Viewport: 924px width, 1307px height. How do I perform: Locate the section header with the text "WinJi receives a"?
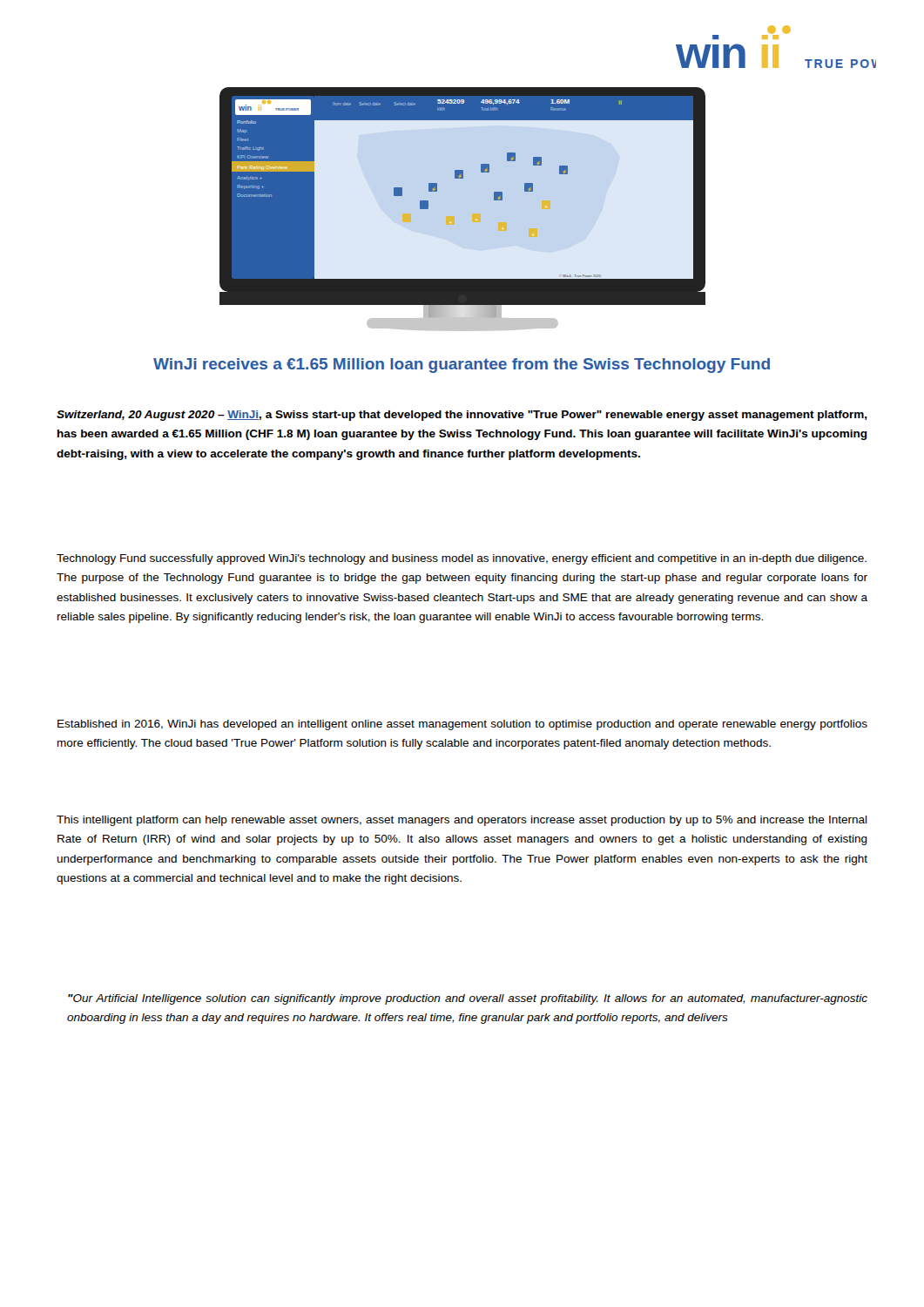[462, 364]
